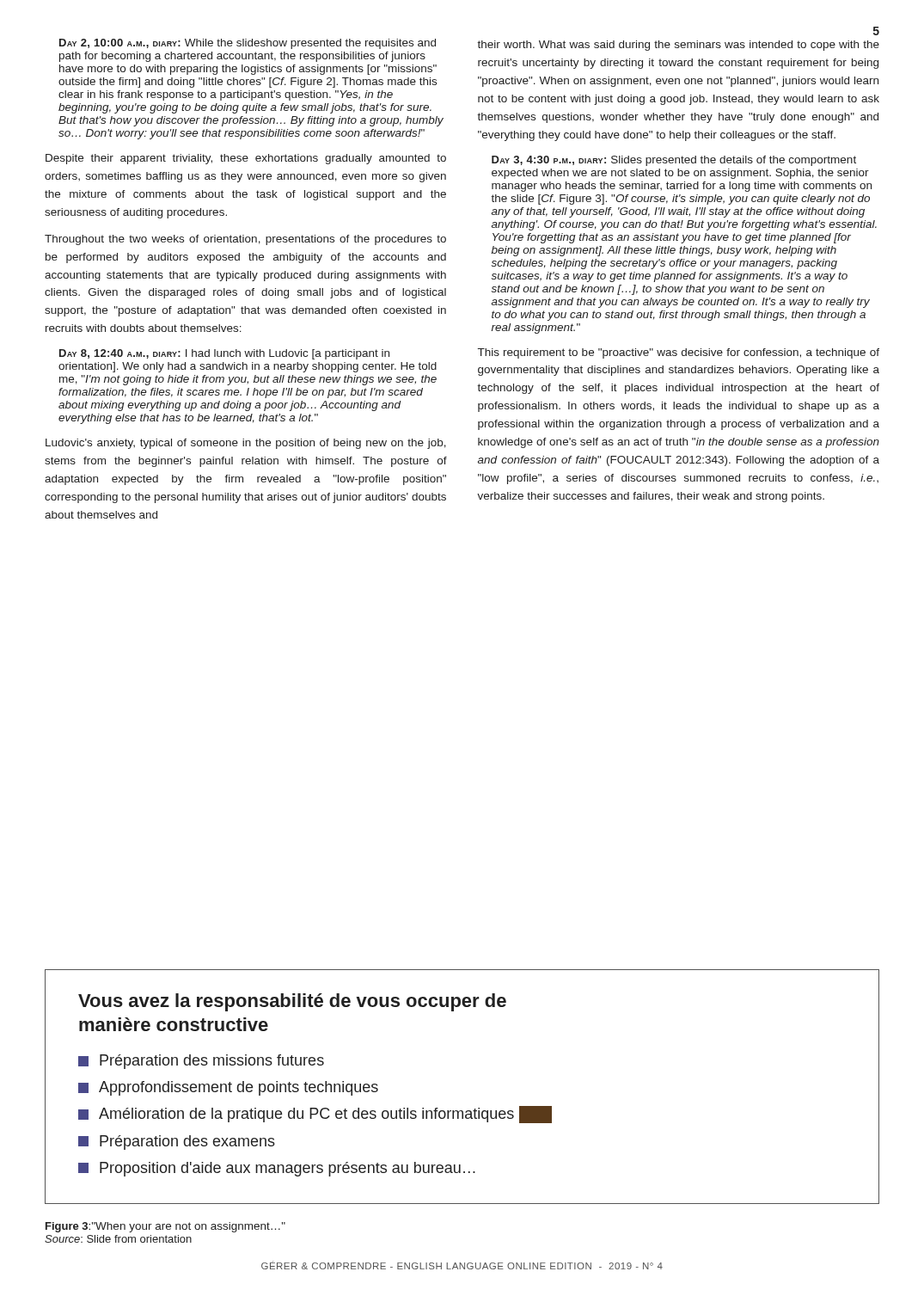The height and width of the screenshot is (1290, 924).
Task: Click where it says "Préparation des missions futures"
Action: click(201, 1060)
